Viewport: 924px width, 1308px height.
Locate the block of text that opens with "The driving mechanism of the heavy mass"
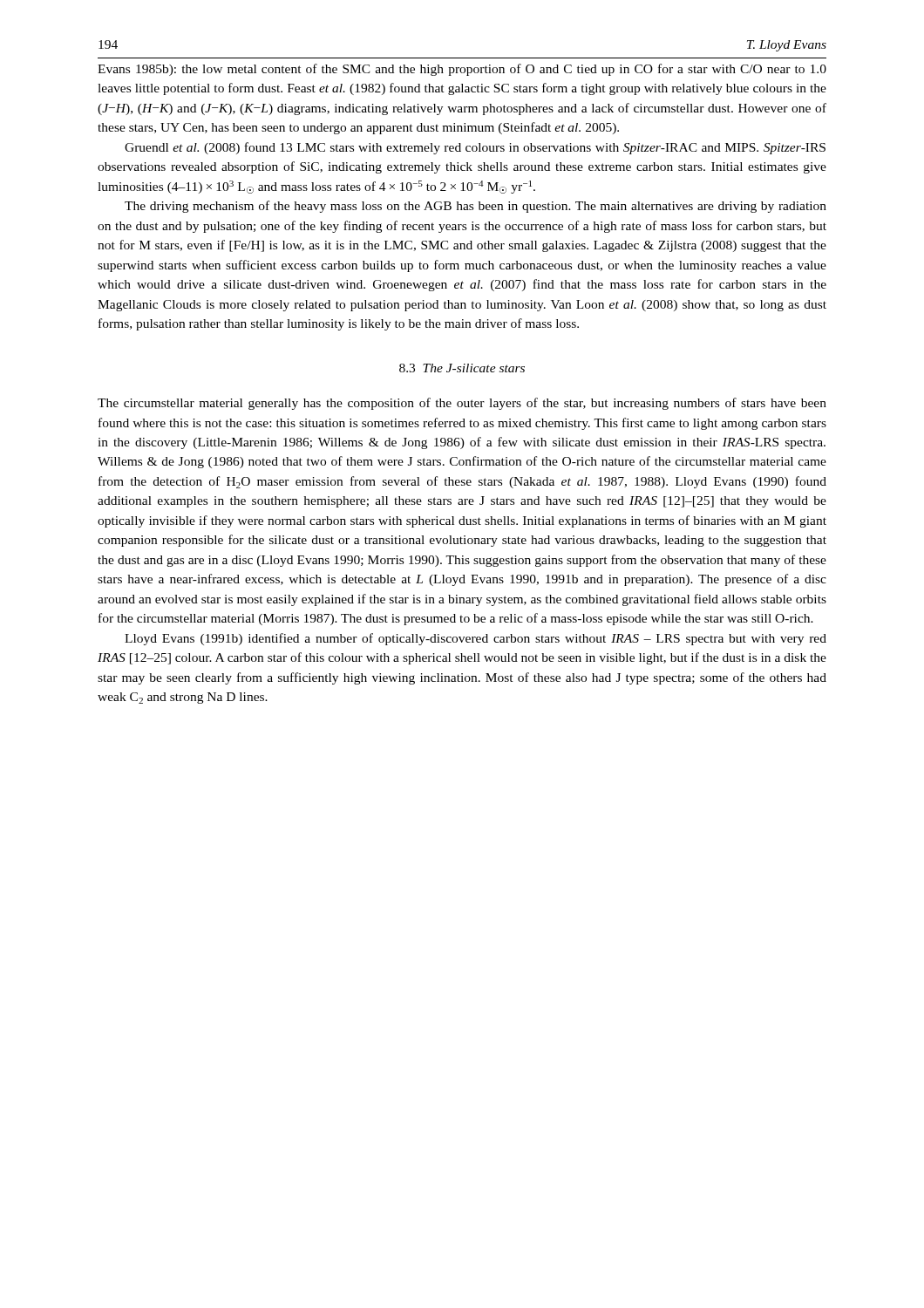tap(462, 265)
